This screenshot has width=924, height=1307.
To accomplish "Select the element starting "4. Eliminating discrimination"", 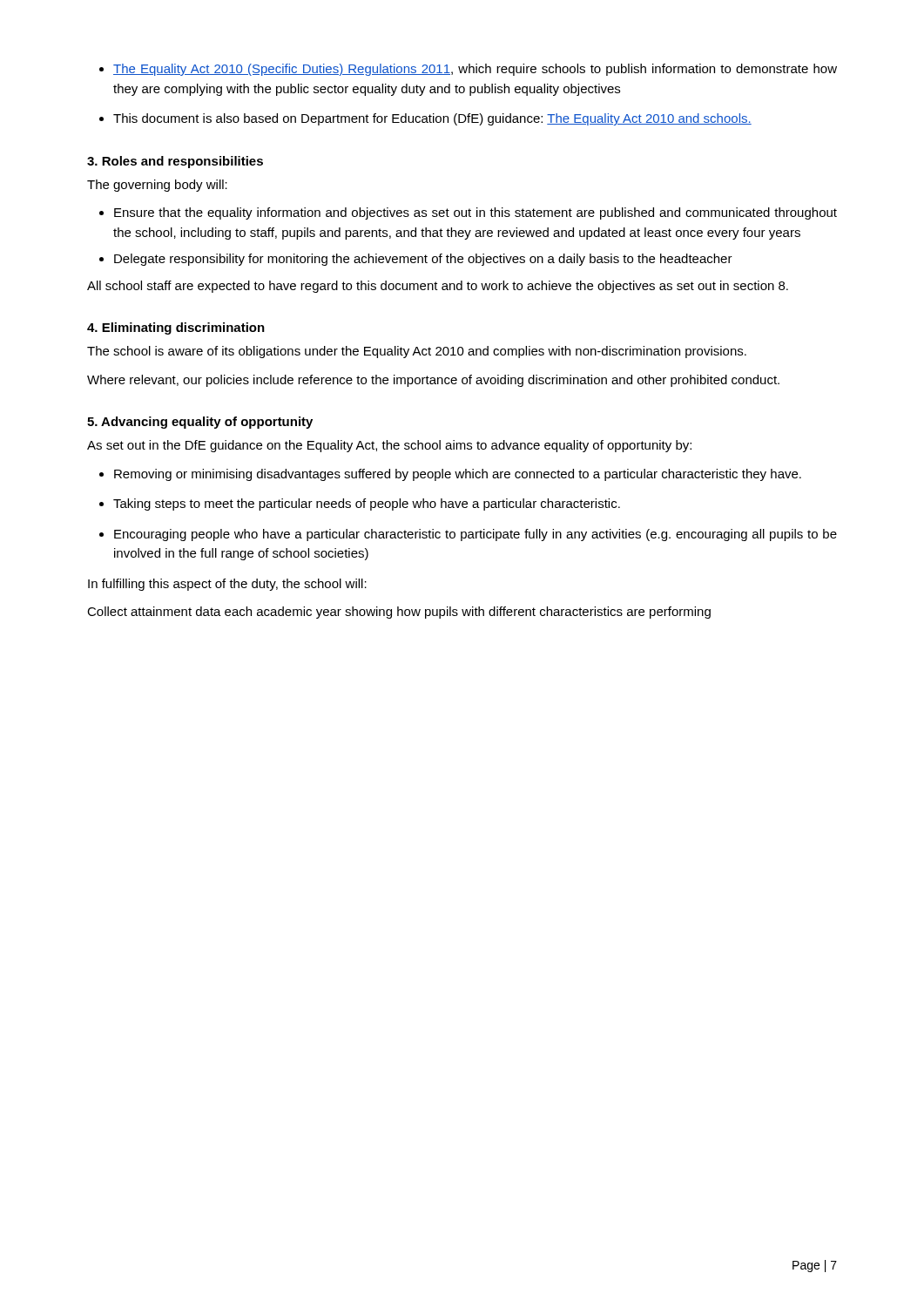I will click(176, 327).
